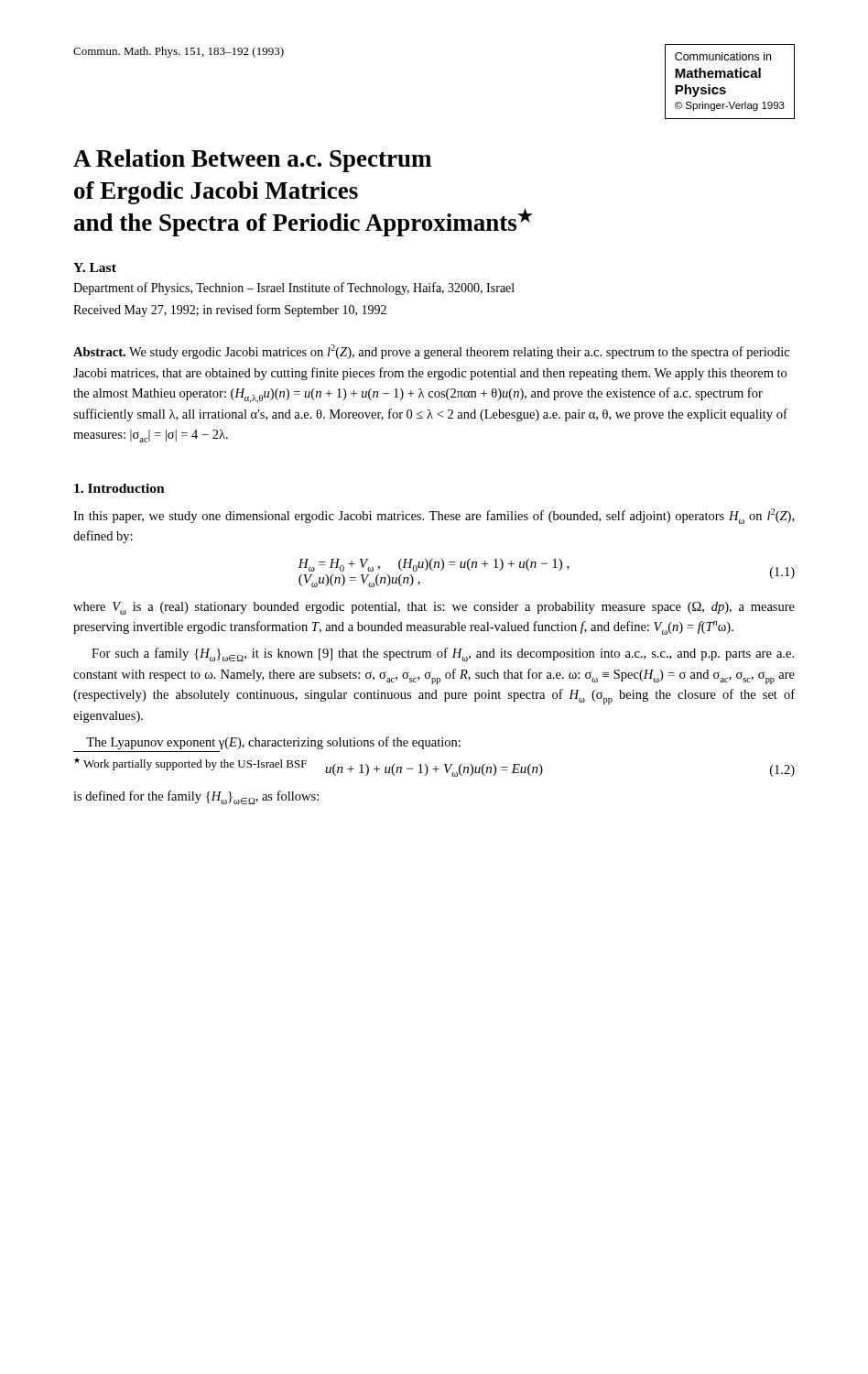Screen dimensions: 1374x868
Task: Locate the region starting "Received May 27, 1992;"
Action: click(x=230, y=310)
